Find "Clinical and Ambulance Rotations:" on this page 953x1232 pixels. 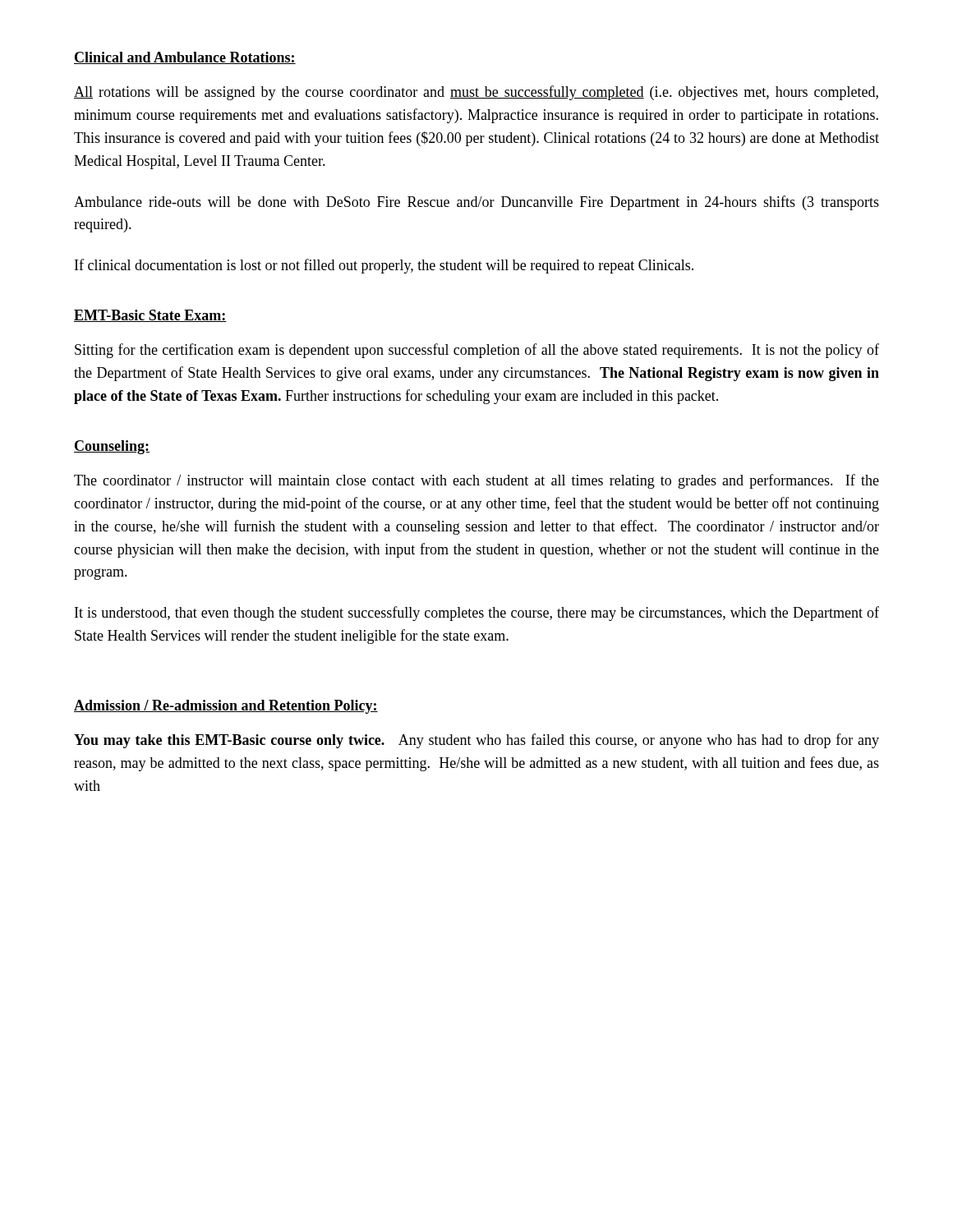tap(185, 57)
